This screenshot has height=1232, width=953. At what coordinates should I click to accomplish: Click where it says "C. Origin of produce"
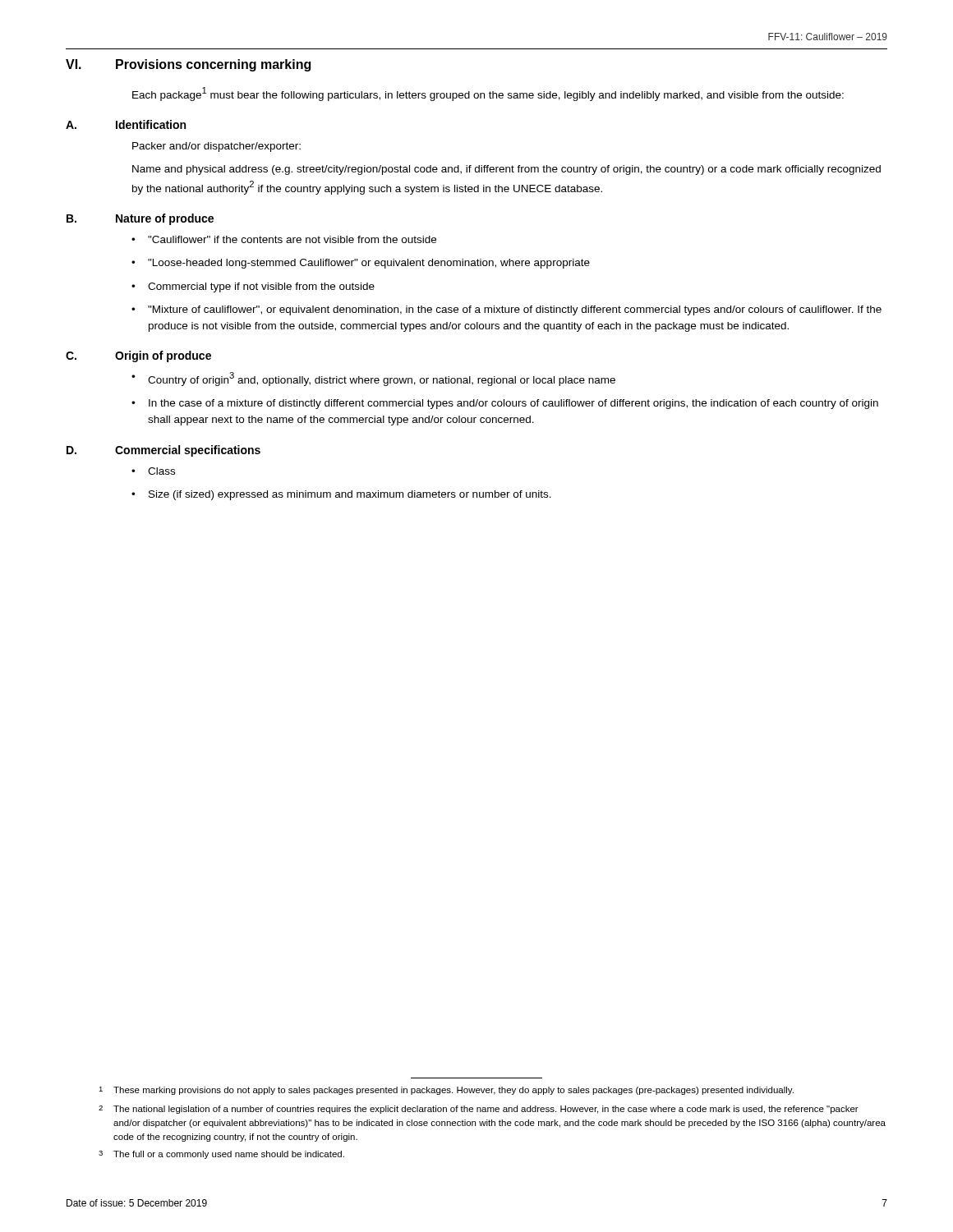139,356
